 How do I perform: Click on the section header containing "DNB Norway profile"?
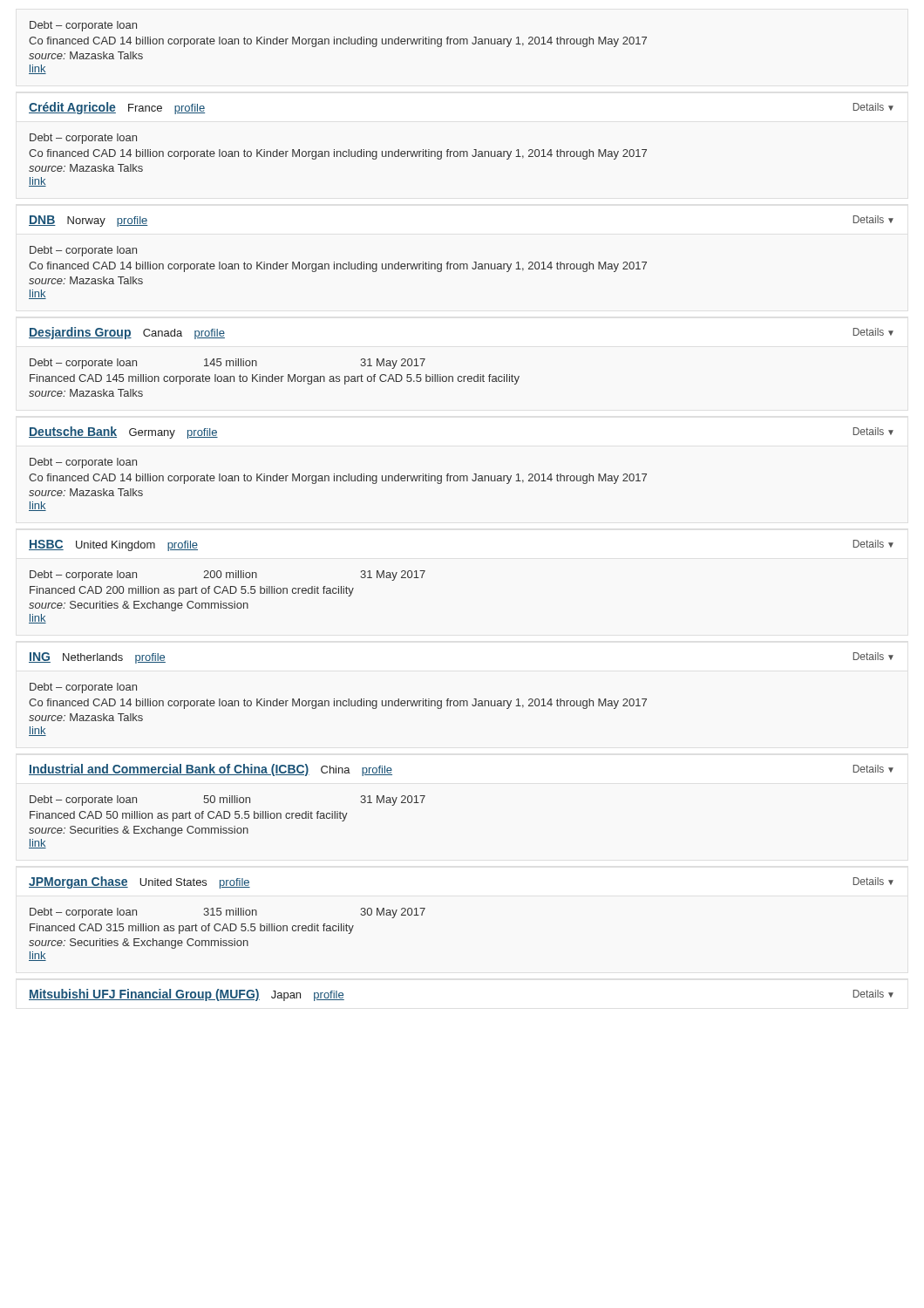[x=95, y=221]
